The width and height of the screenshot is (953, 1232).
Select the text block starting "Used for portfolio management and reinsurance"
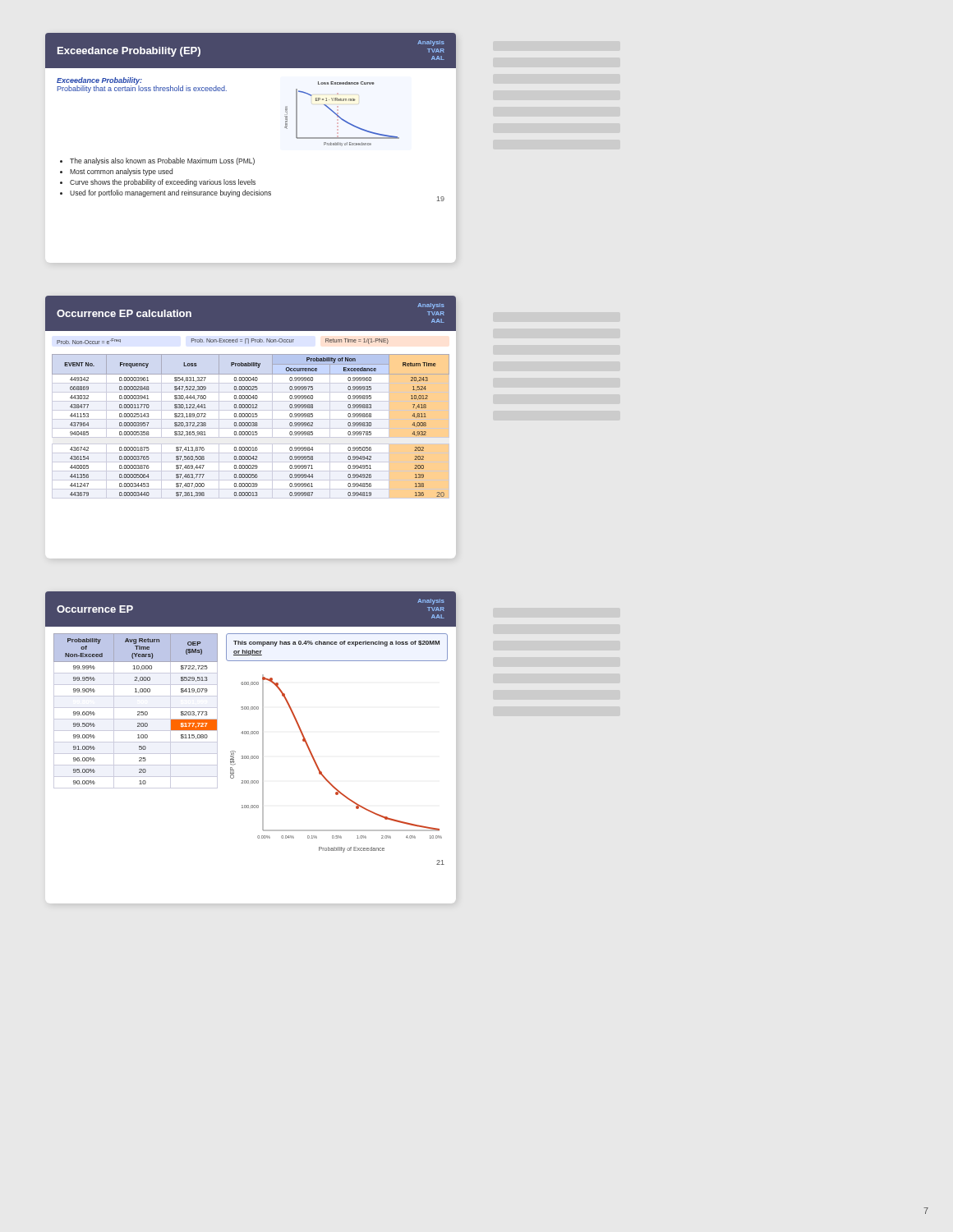pyautogui.click(x=171, y=193)
